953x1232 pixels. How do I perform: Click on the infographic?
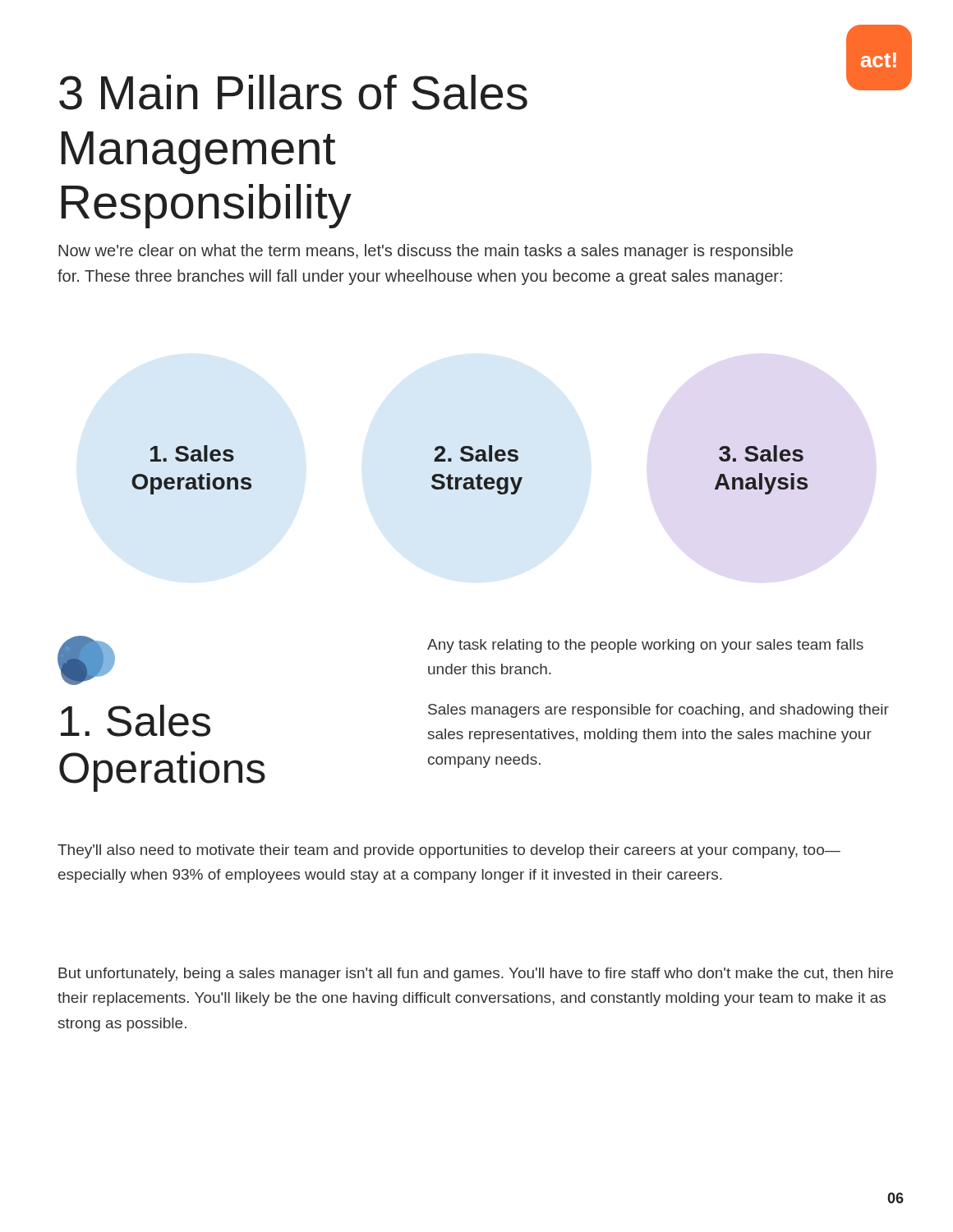(476, 468)
